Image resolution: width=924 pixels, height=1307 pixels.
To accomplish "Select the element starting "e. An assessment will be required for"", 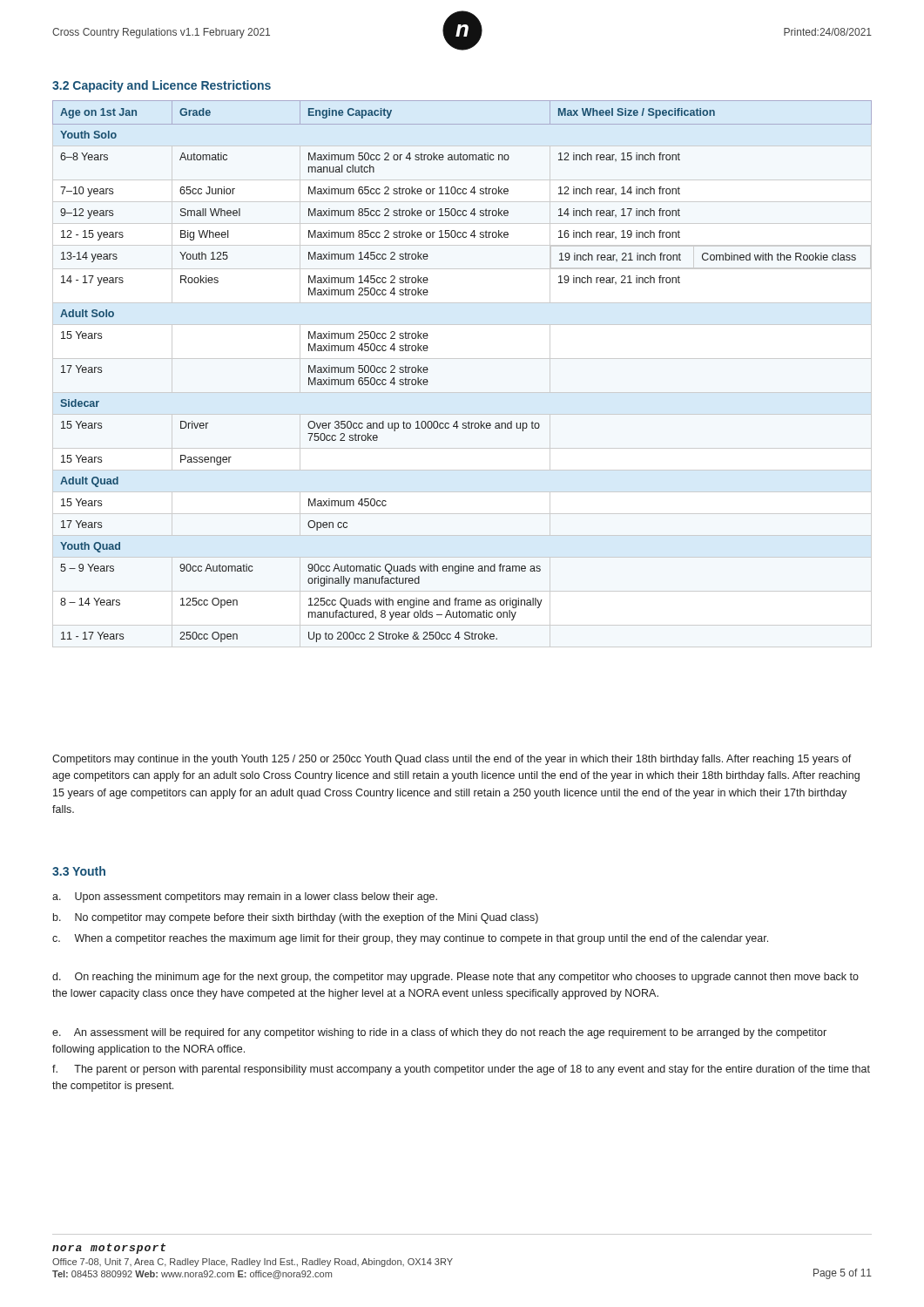I will click(439, 1040).
